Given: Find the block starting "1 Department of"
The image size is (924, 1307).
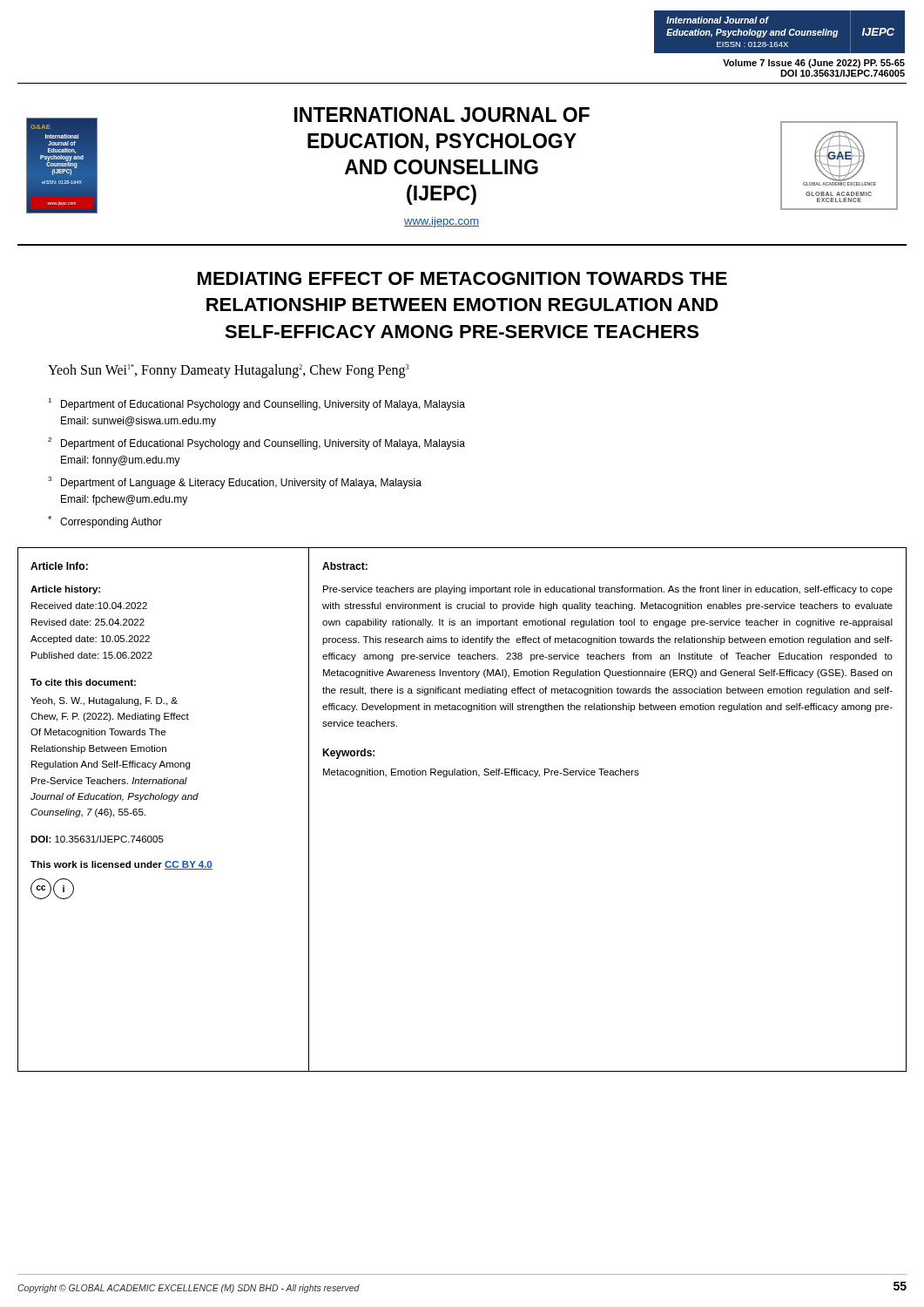Looking at the screenshot, I should pos(256,413).
